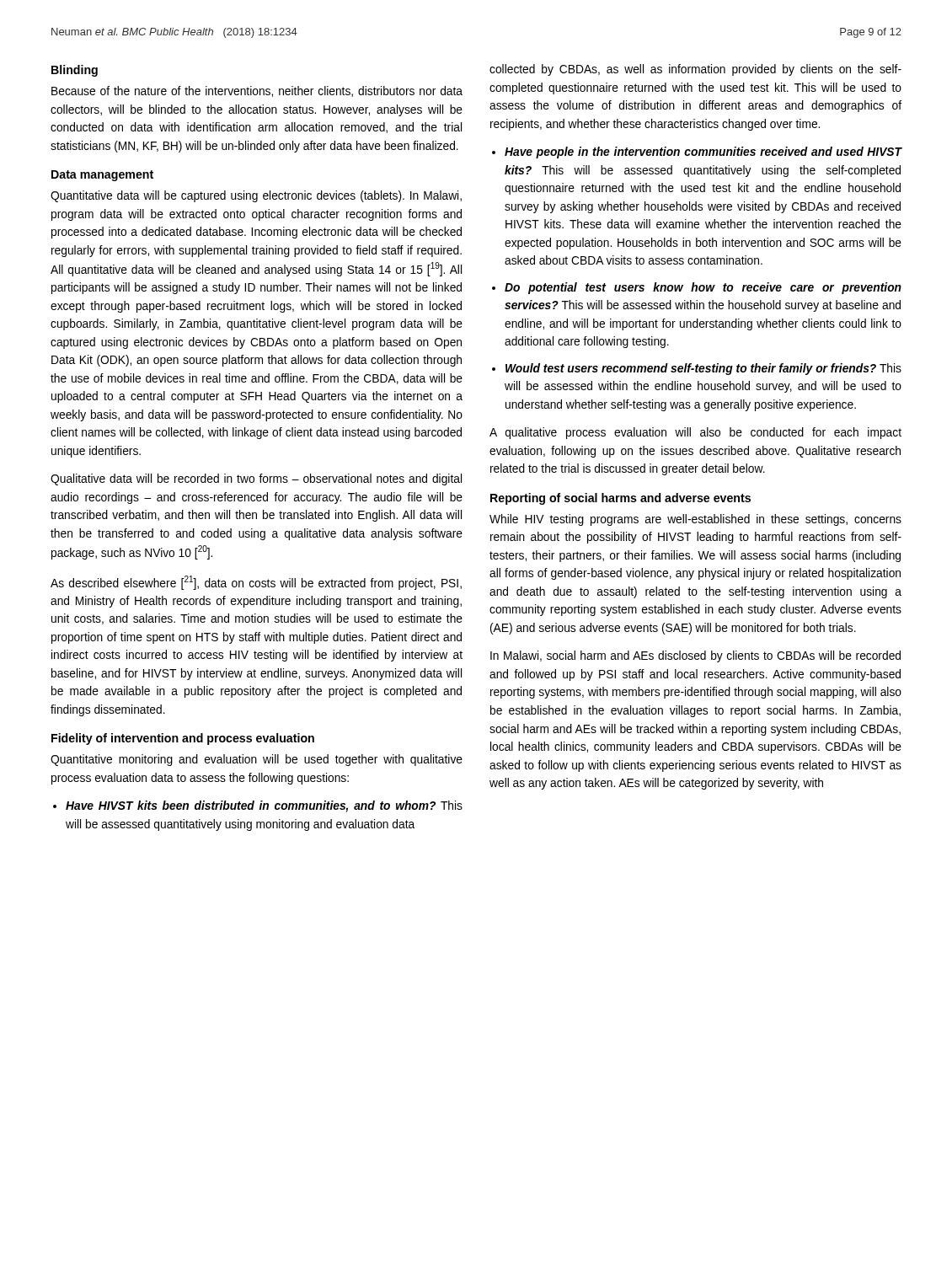
Task: Locate the section header with the text "Reporting of social"
Action: click(620, 498)
